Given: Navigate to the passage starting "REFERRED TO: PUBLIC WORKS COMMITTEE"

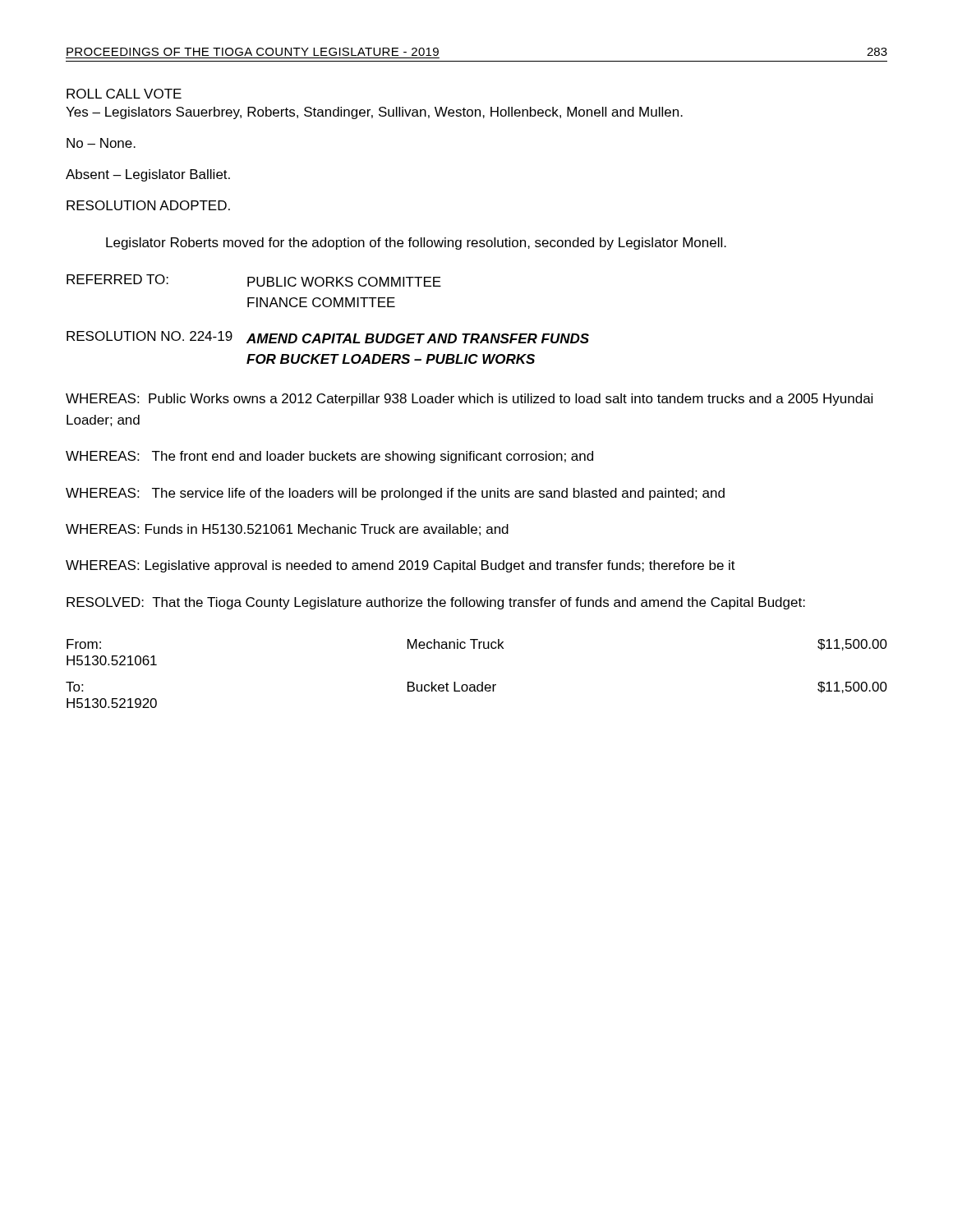Looking at the screenshot, I should click(253, 292).
